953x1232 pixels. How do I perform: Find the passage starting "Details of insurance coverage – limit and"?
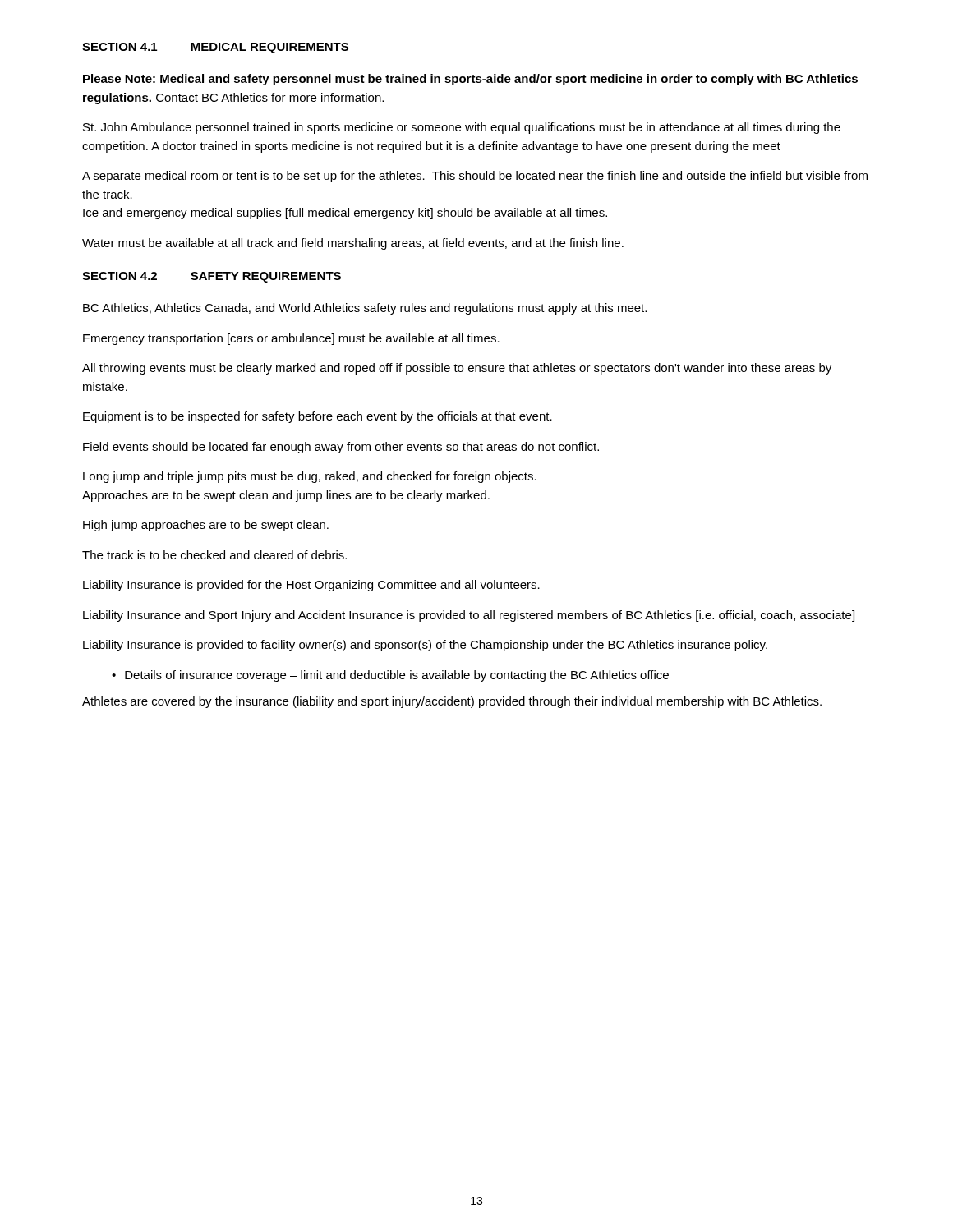pyautogui.click(x=397, y=675)
